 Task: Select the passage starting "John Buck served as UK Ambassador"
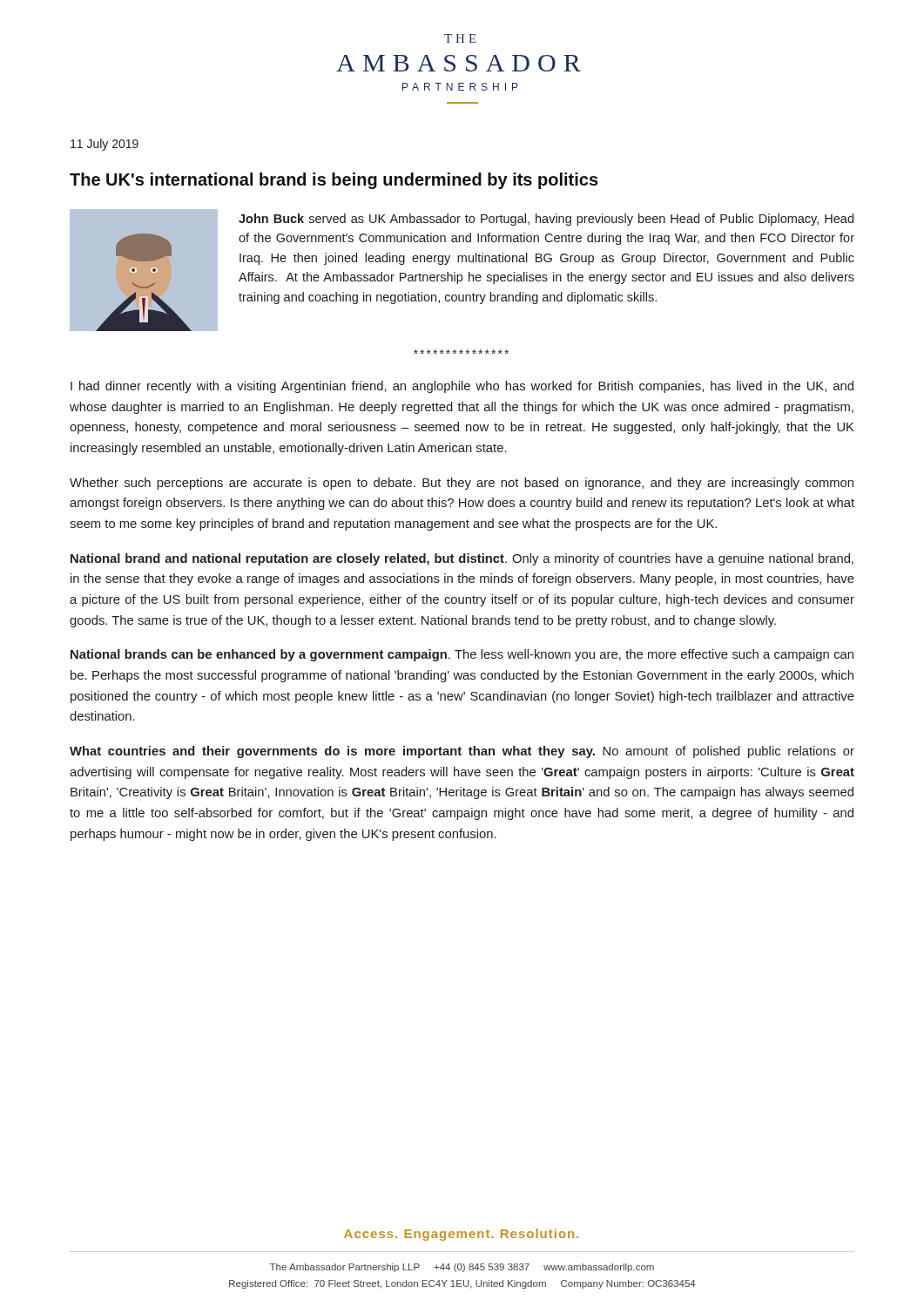(x=546, y=258)
